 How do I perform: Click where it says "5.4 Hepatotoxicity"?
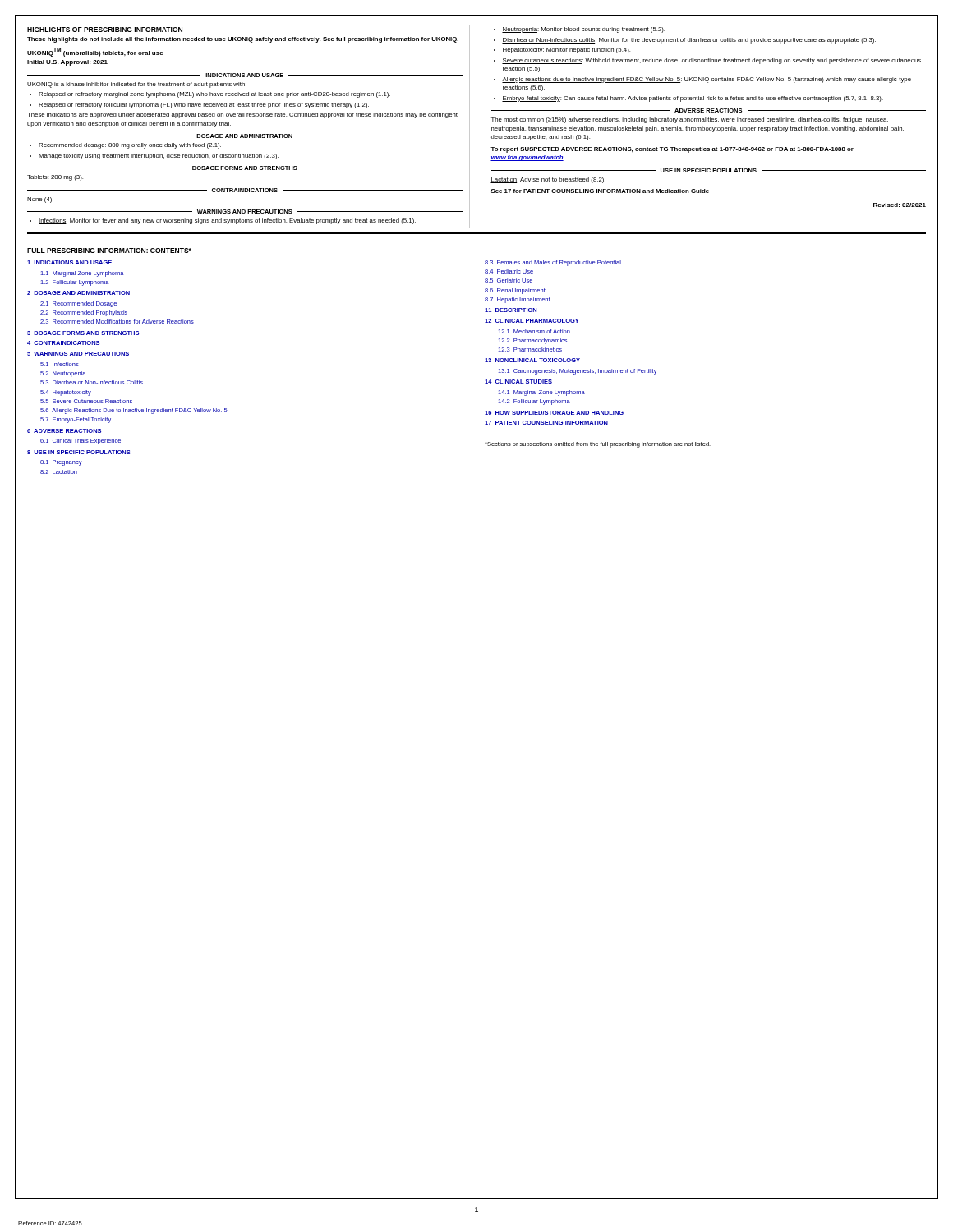[66, 392]
